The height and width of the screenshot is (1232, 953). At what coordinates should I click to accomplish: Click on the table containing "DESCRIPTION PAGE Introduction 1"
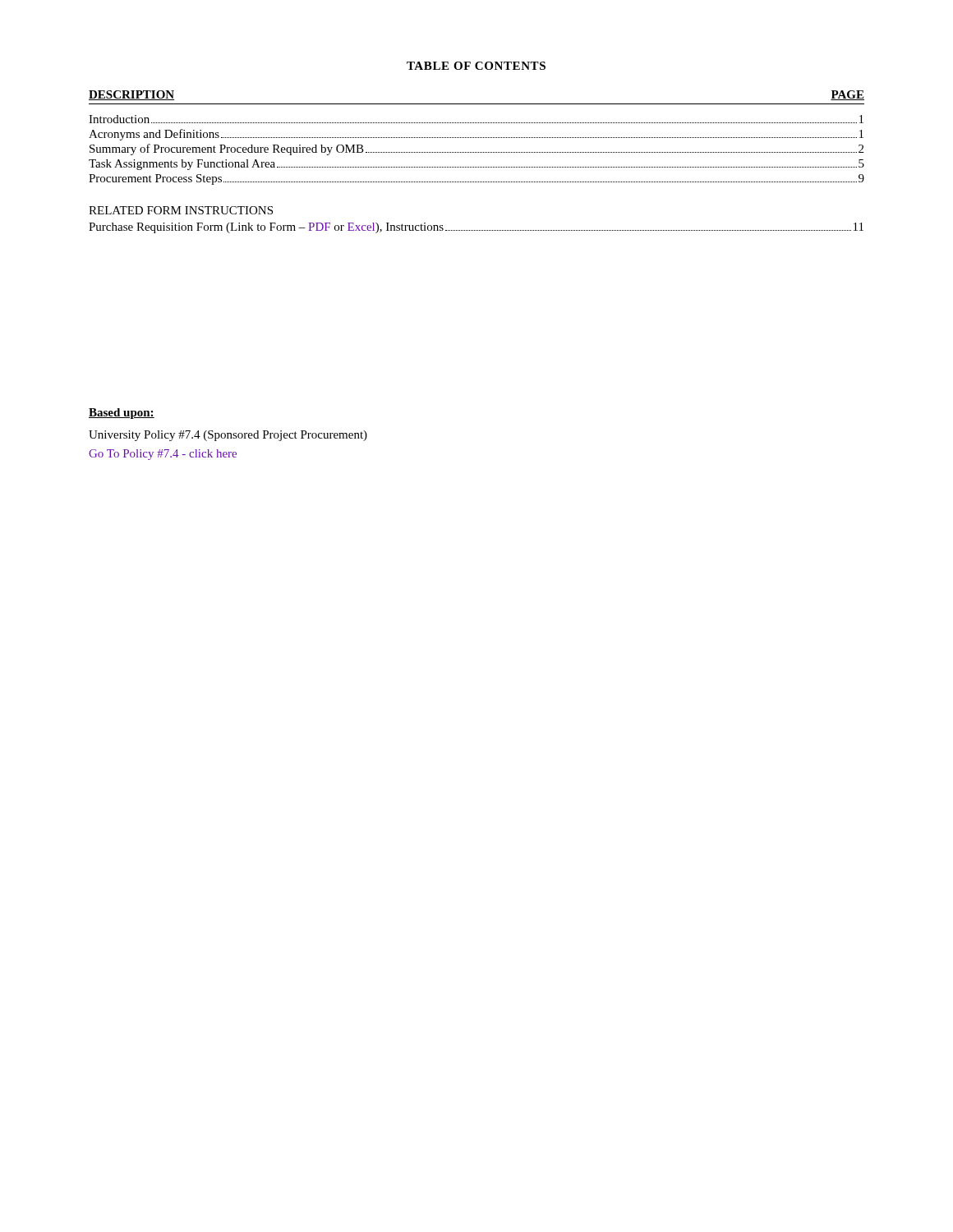pyautogui.click(x=476, y=137)
